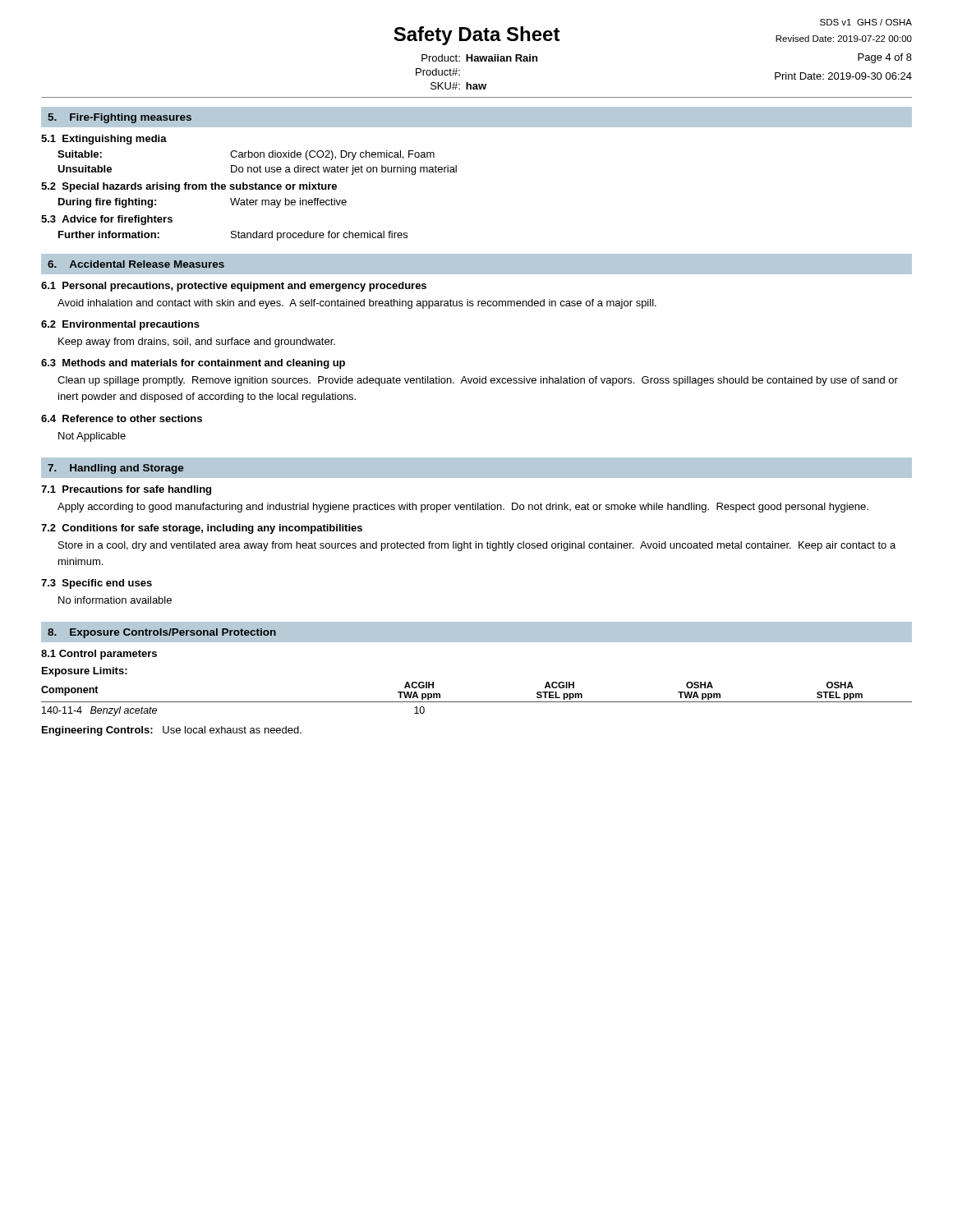Point to "7.3 Specific end uses"
The height and width of the screenshot is (1232, 953).
coord(97,583)
